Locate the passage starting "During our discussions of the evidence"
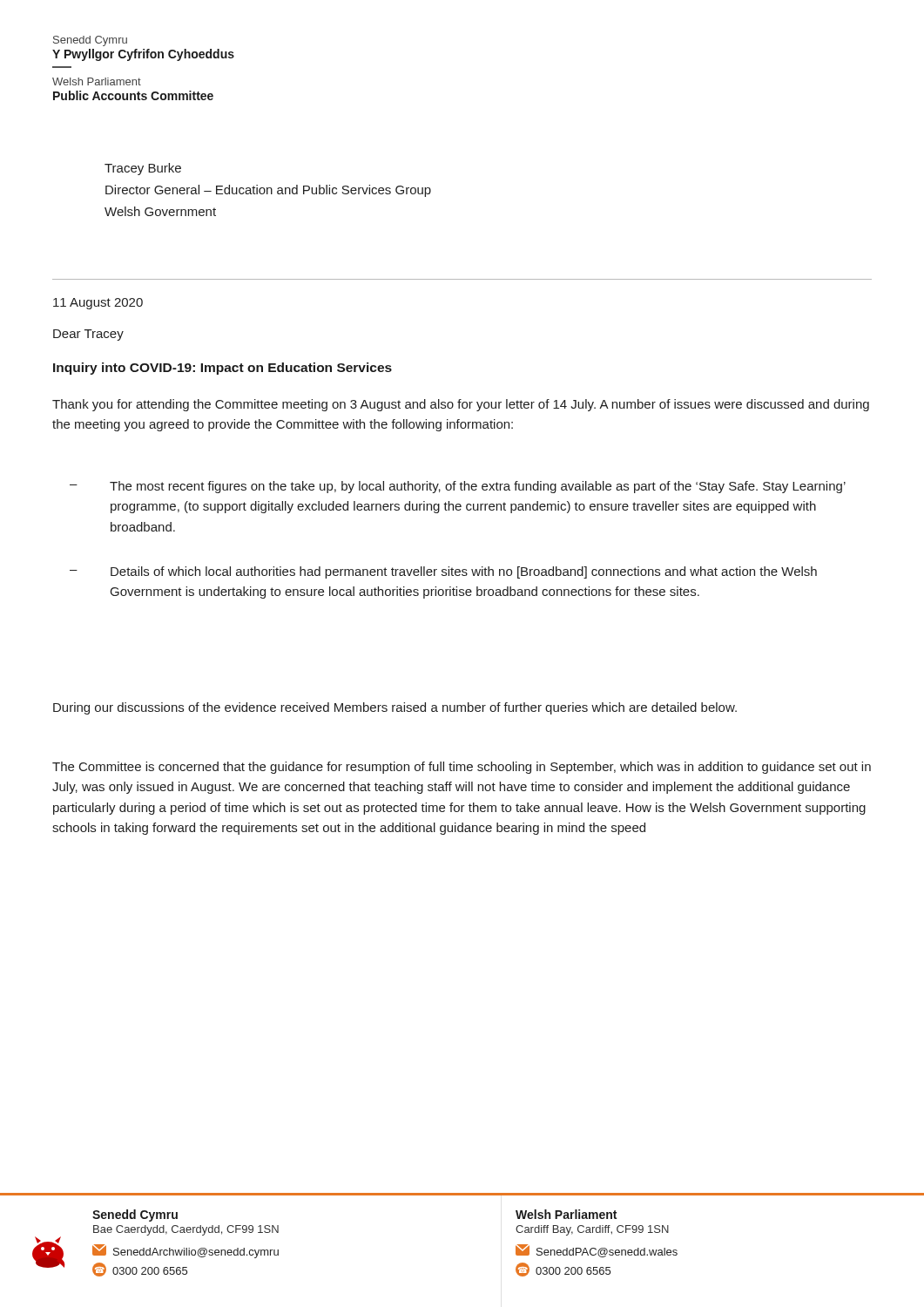The height and width of the screenshot is (1307, 924). [395, 707]
